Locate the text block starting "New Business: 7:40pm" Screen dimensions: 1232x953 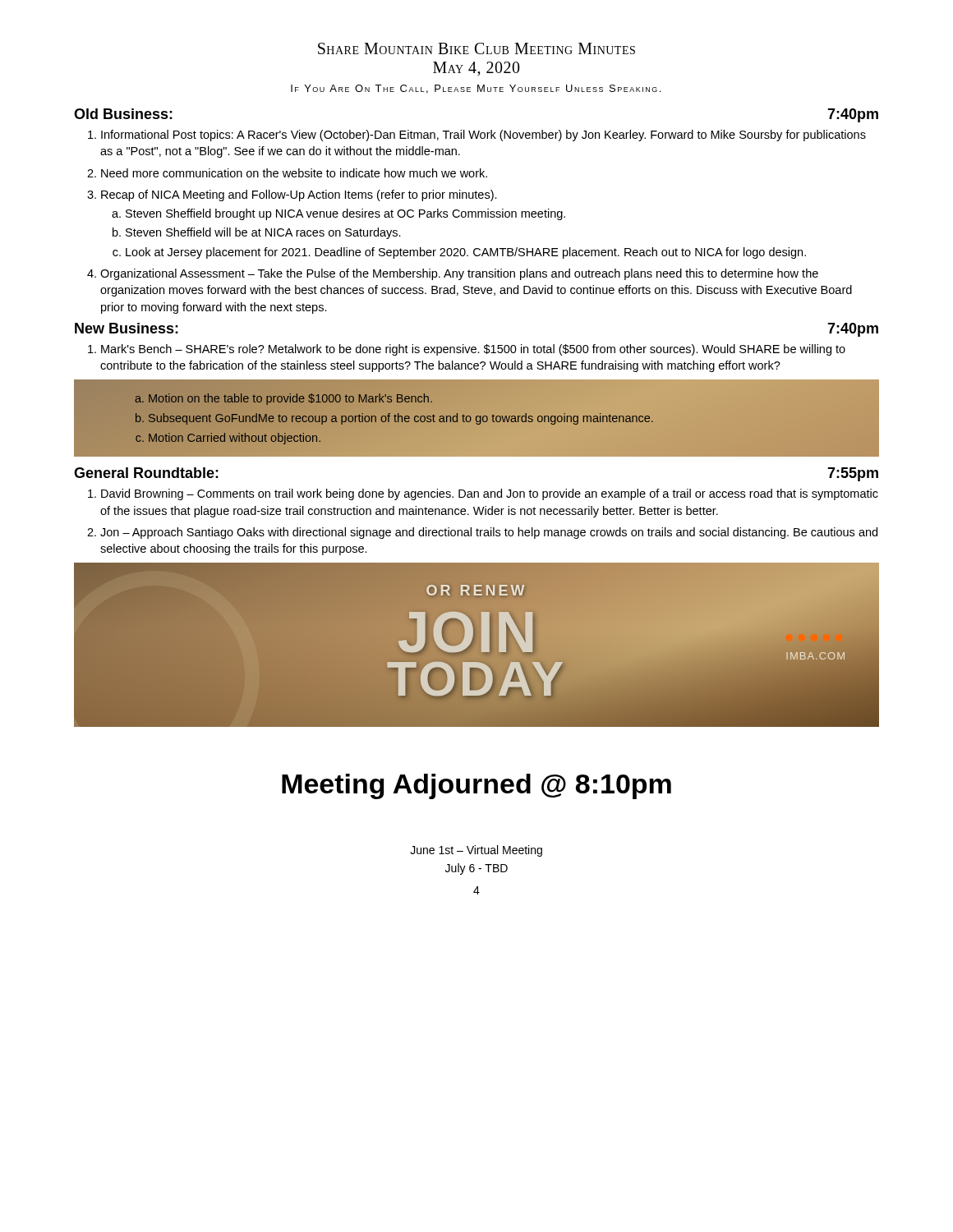click(x=122, y=330)
